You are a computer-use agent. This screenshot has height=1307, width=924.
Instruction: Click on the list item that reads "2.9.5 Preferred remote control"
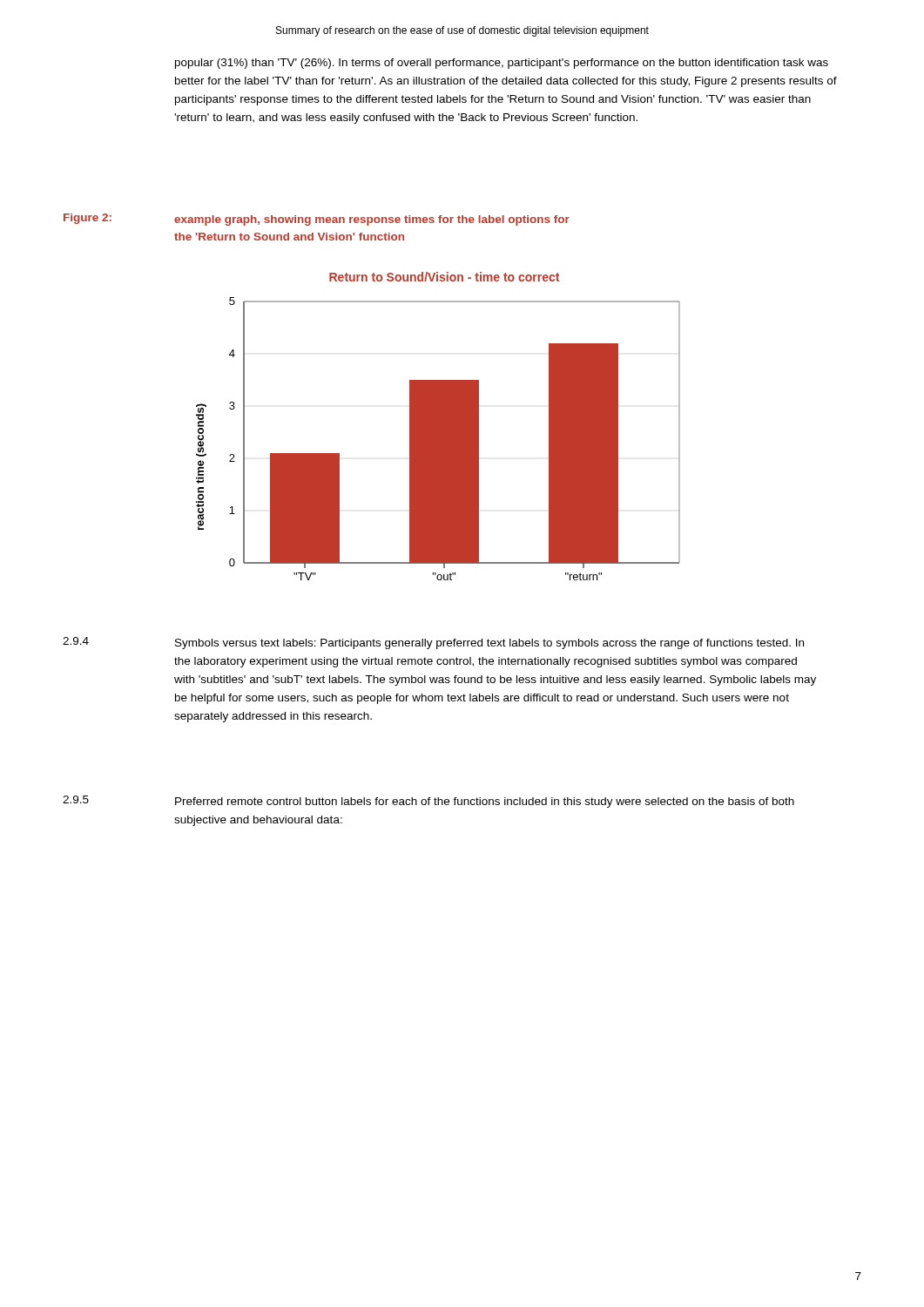tap(442, 811)
